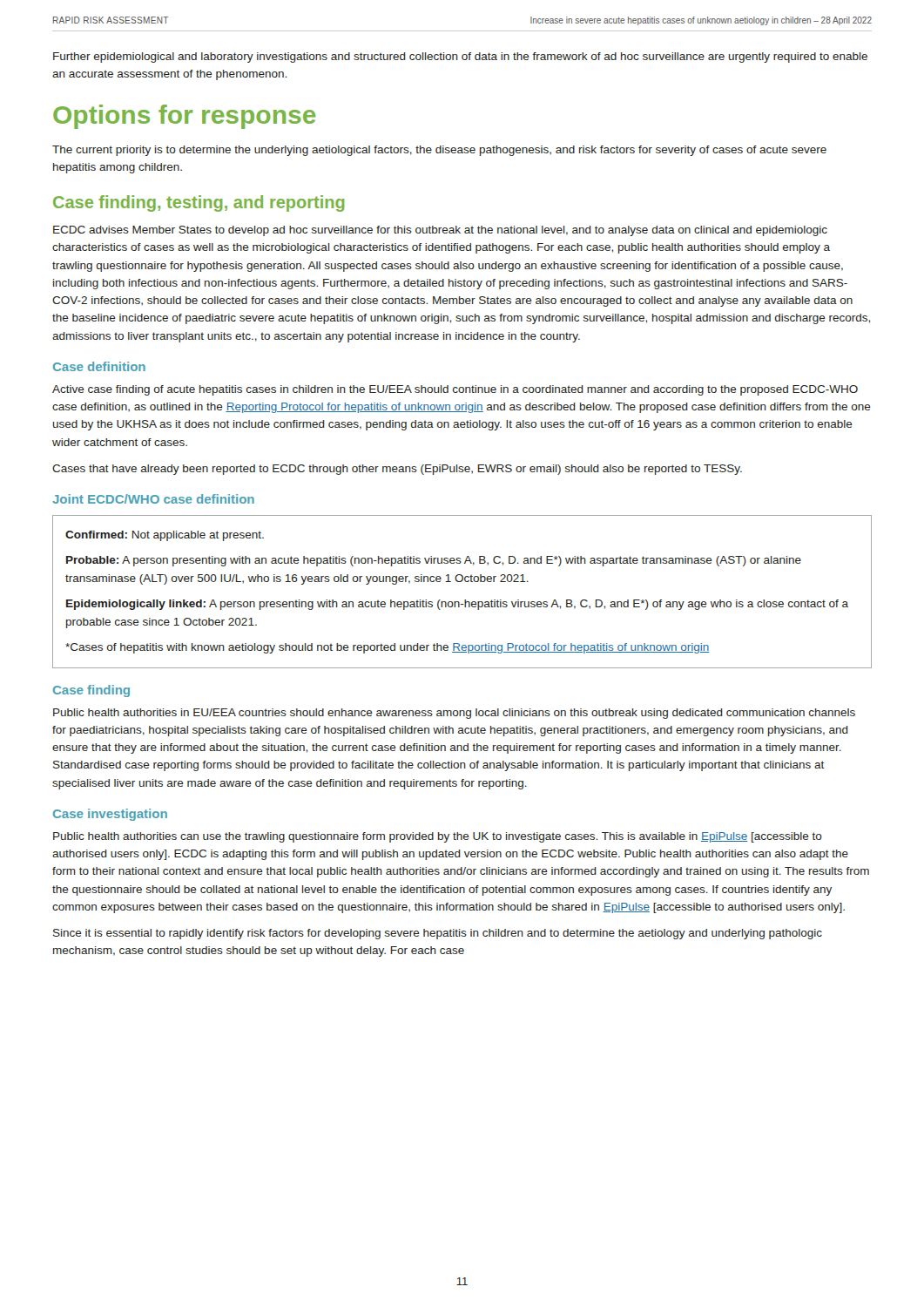Select the text starting "Cases that have already been reported to ECDC"

pos(397,468)
